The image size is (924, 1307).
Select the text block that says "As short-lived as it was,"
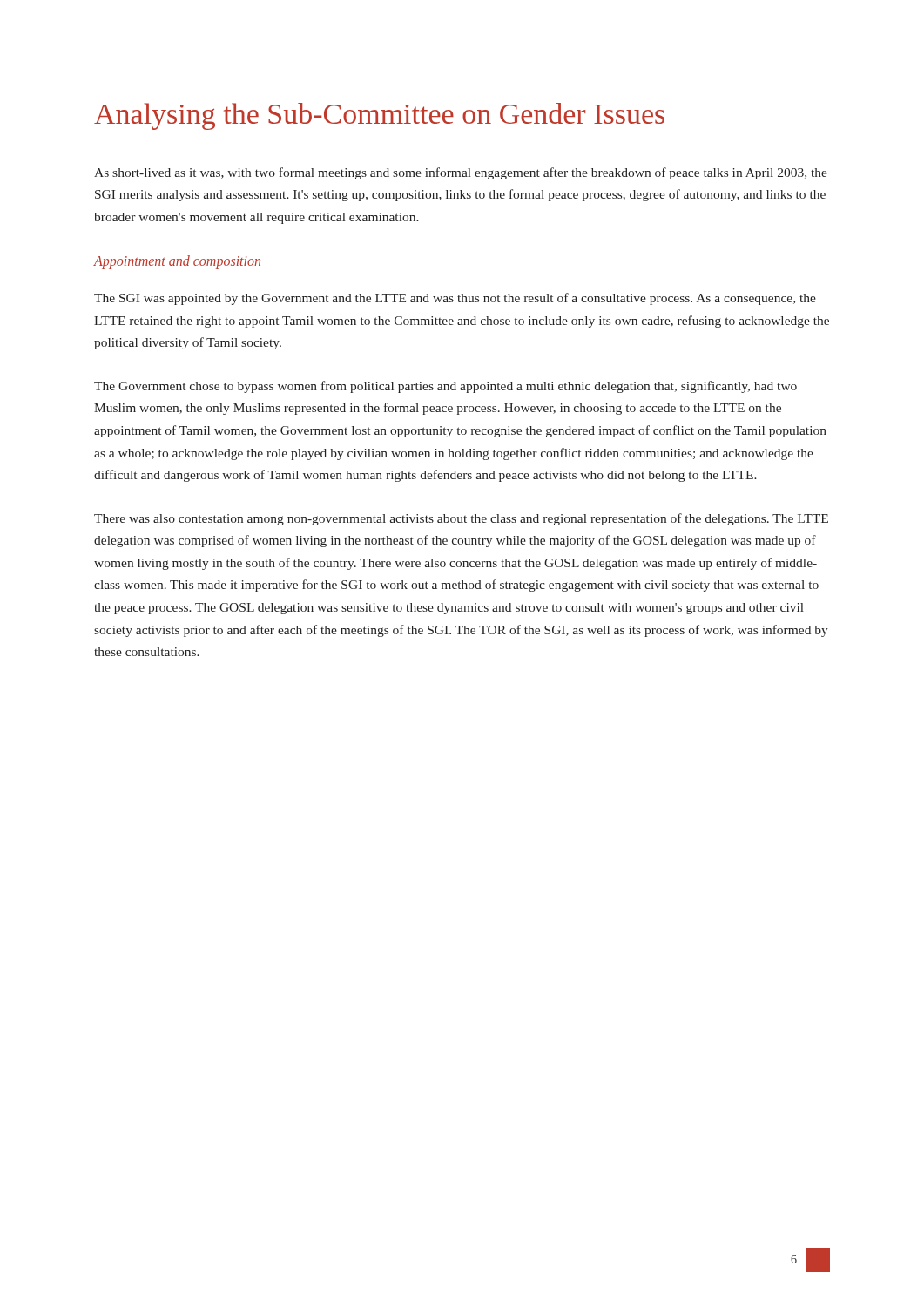coord(461,194)
